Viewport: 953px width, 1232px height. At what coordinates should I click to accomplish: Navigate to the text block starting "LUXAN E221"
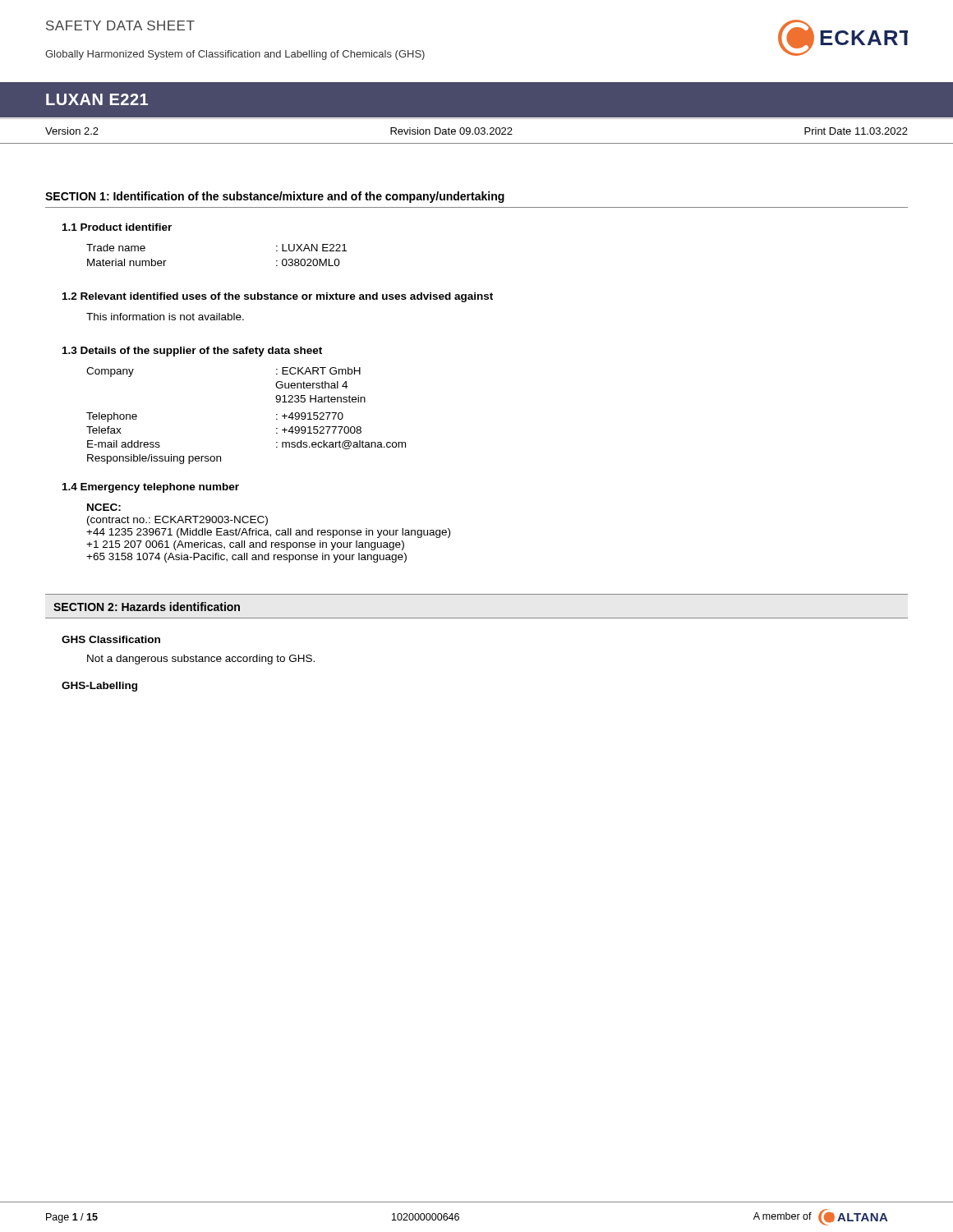click(x=97, y=99)
